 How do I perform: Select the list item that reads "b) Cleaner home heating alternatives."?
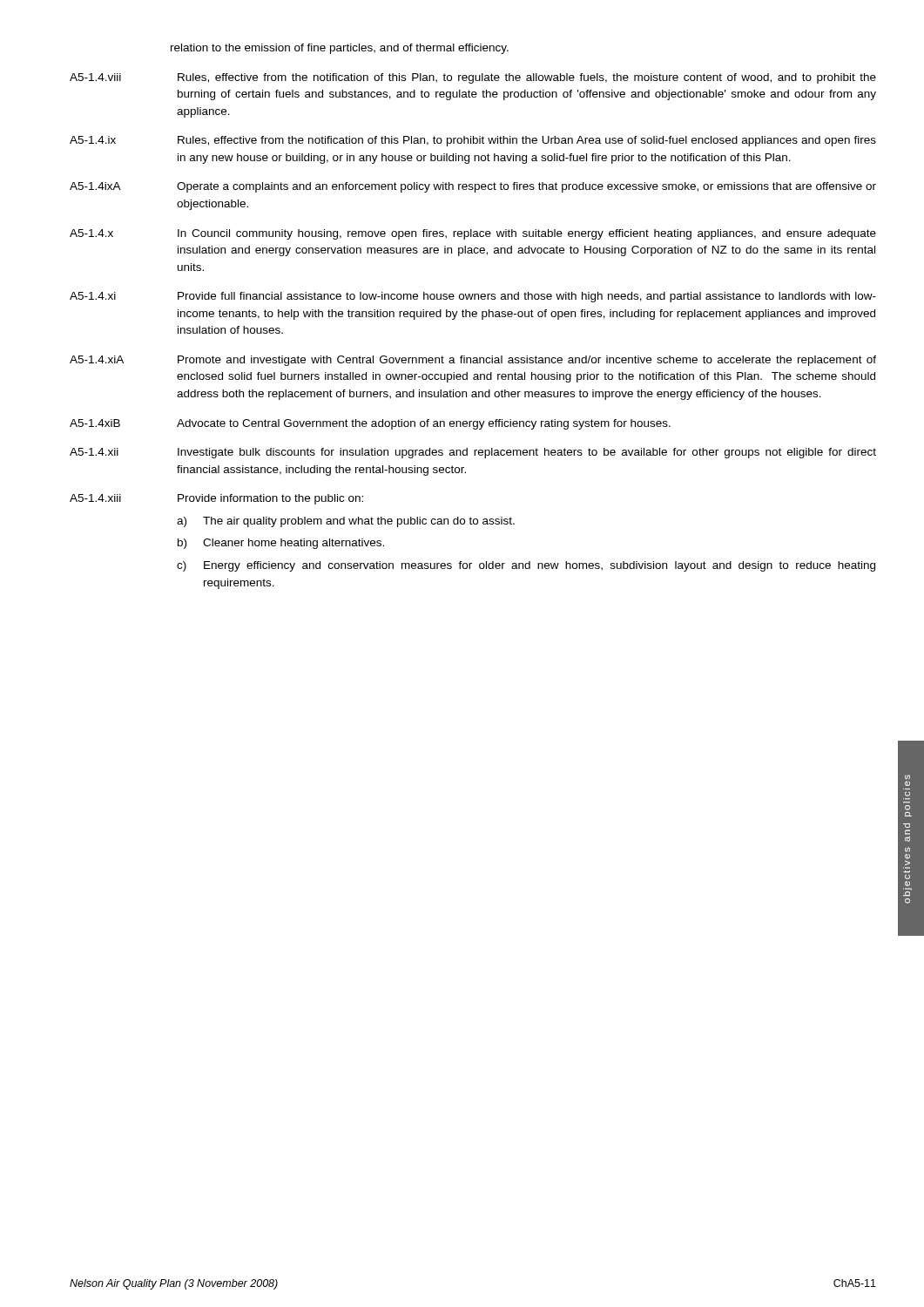point(281,544)
